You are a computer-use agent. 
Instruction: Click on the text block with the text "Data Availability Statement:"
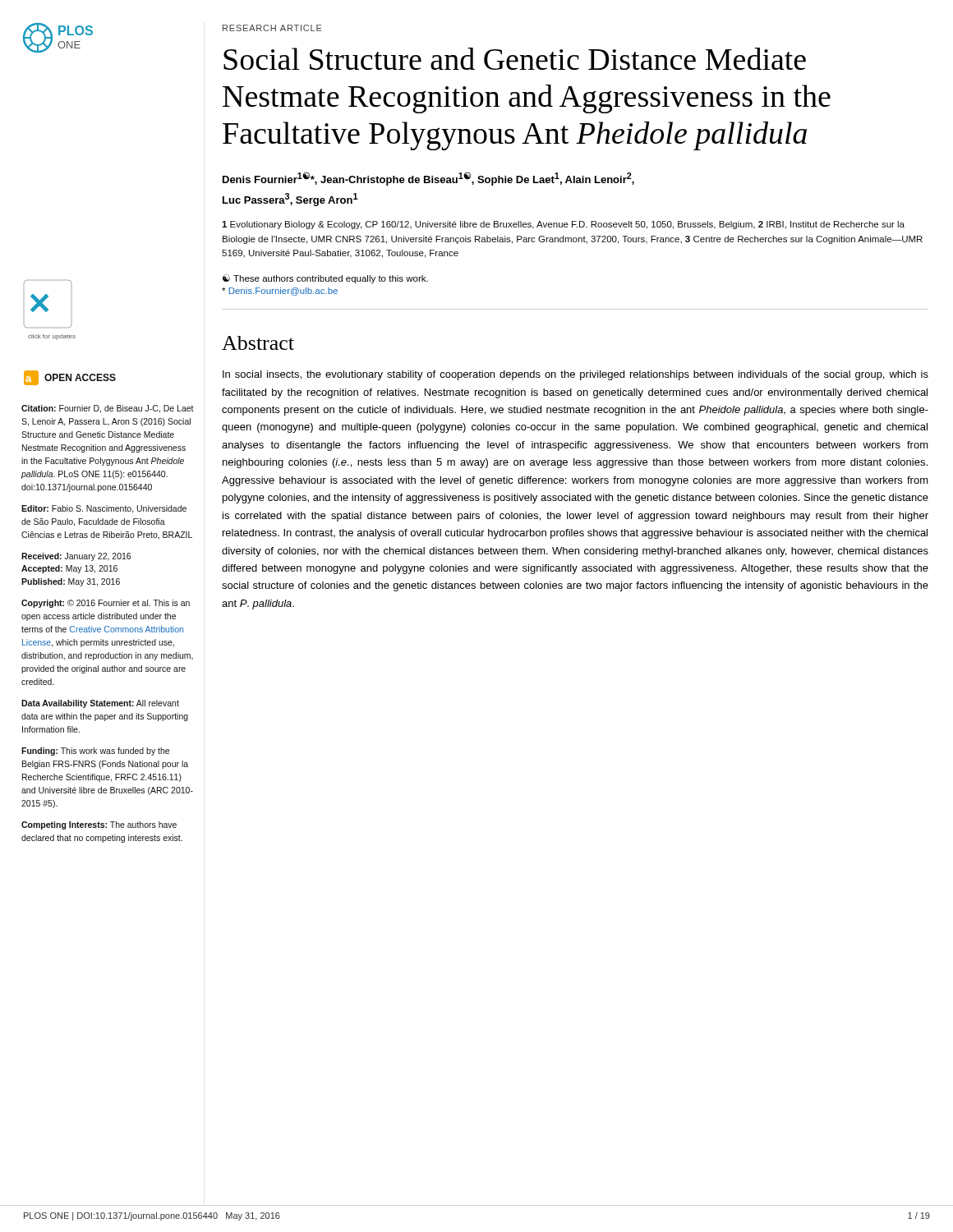point(105,716)
